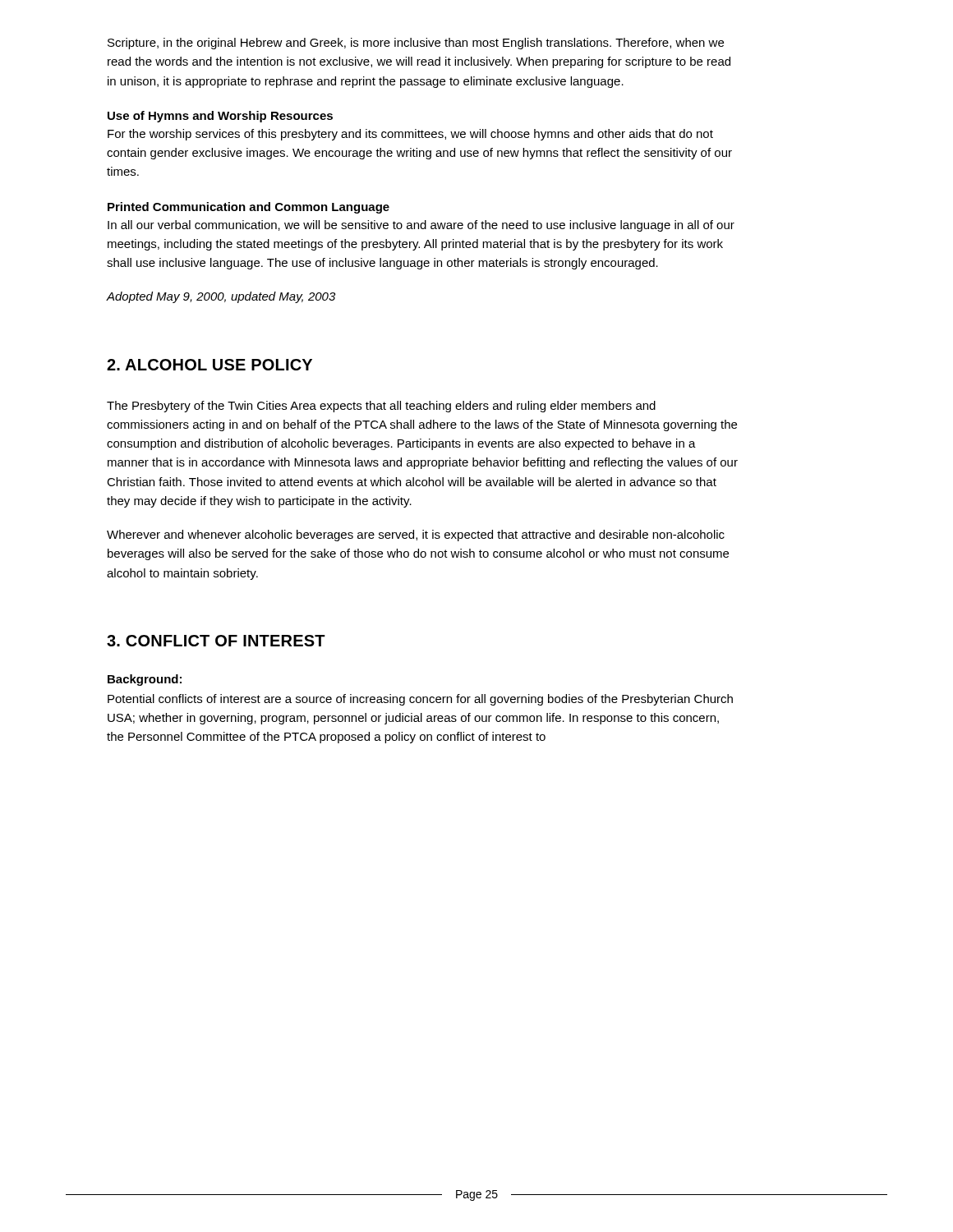Point to the block beginning "Wherever and whenever"
This screenshot has height=1232, width=953.
(x=423, y=553)
